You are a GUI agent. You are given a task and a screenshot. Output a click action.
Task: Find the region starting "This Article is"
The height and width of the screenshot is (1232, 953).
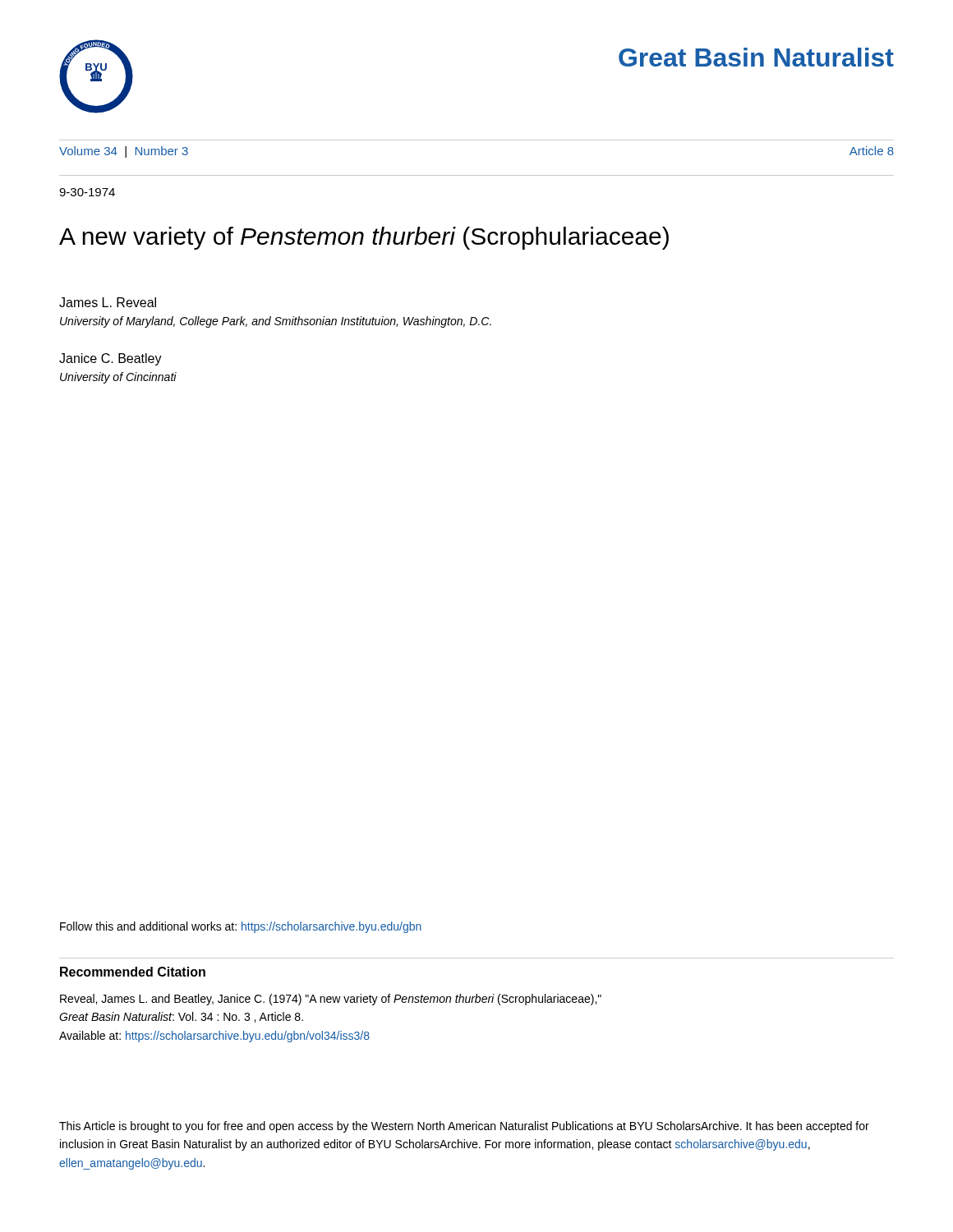click(464, 1144)
